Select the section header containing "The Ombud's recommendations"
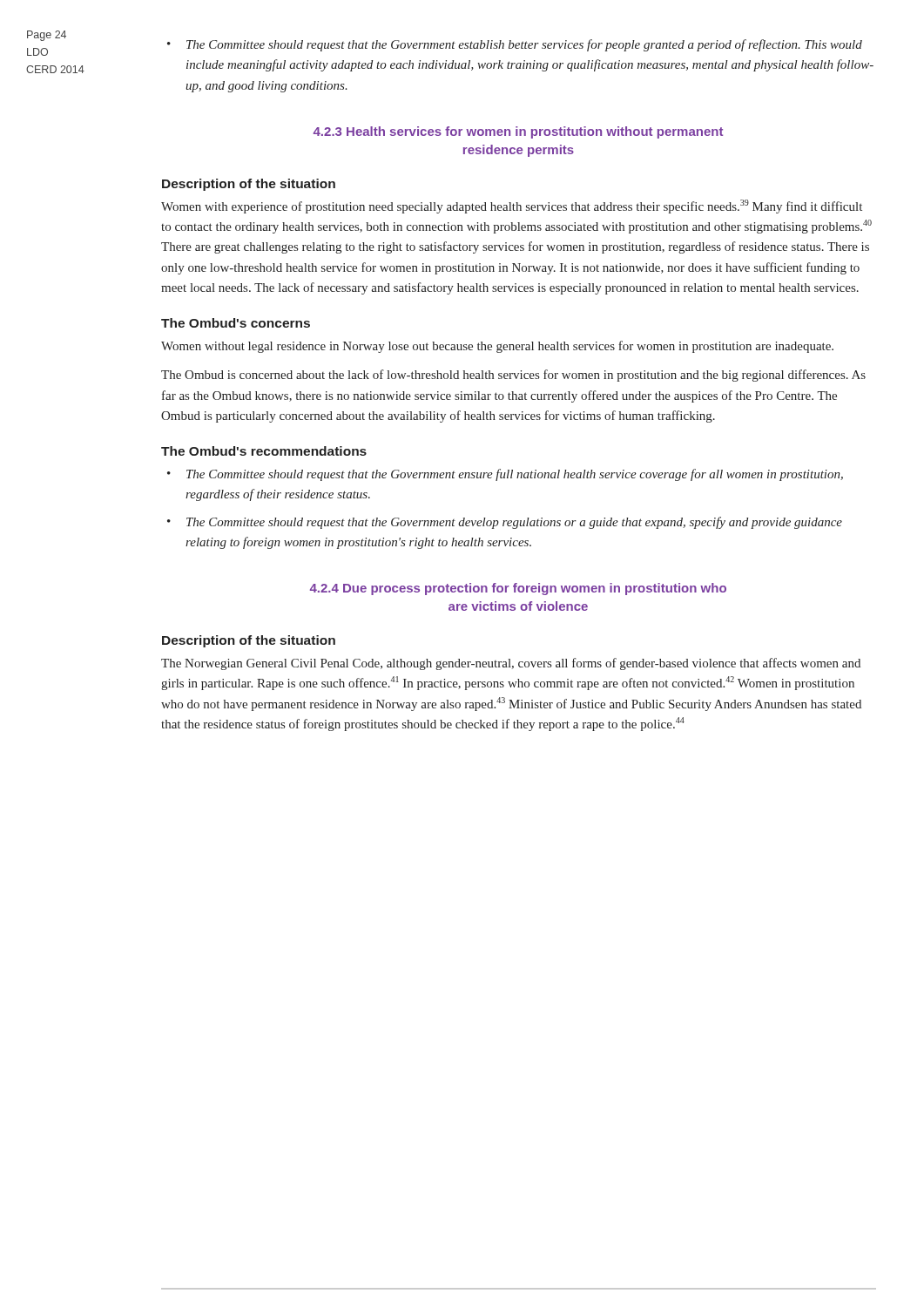The image size is (924, 1307). pos(264,451)
